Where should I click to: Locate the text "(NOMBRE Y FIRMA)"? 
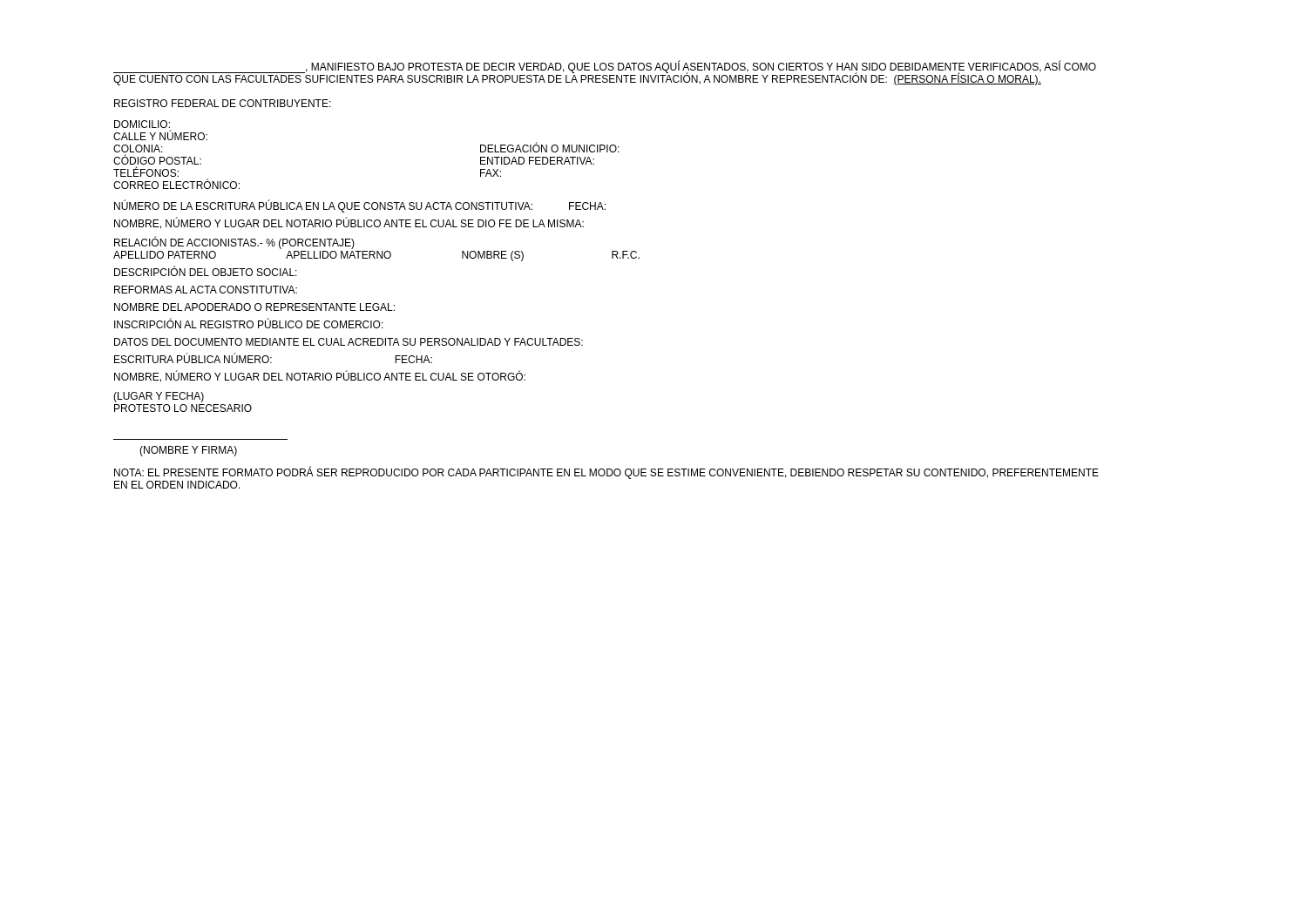188,451
